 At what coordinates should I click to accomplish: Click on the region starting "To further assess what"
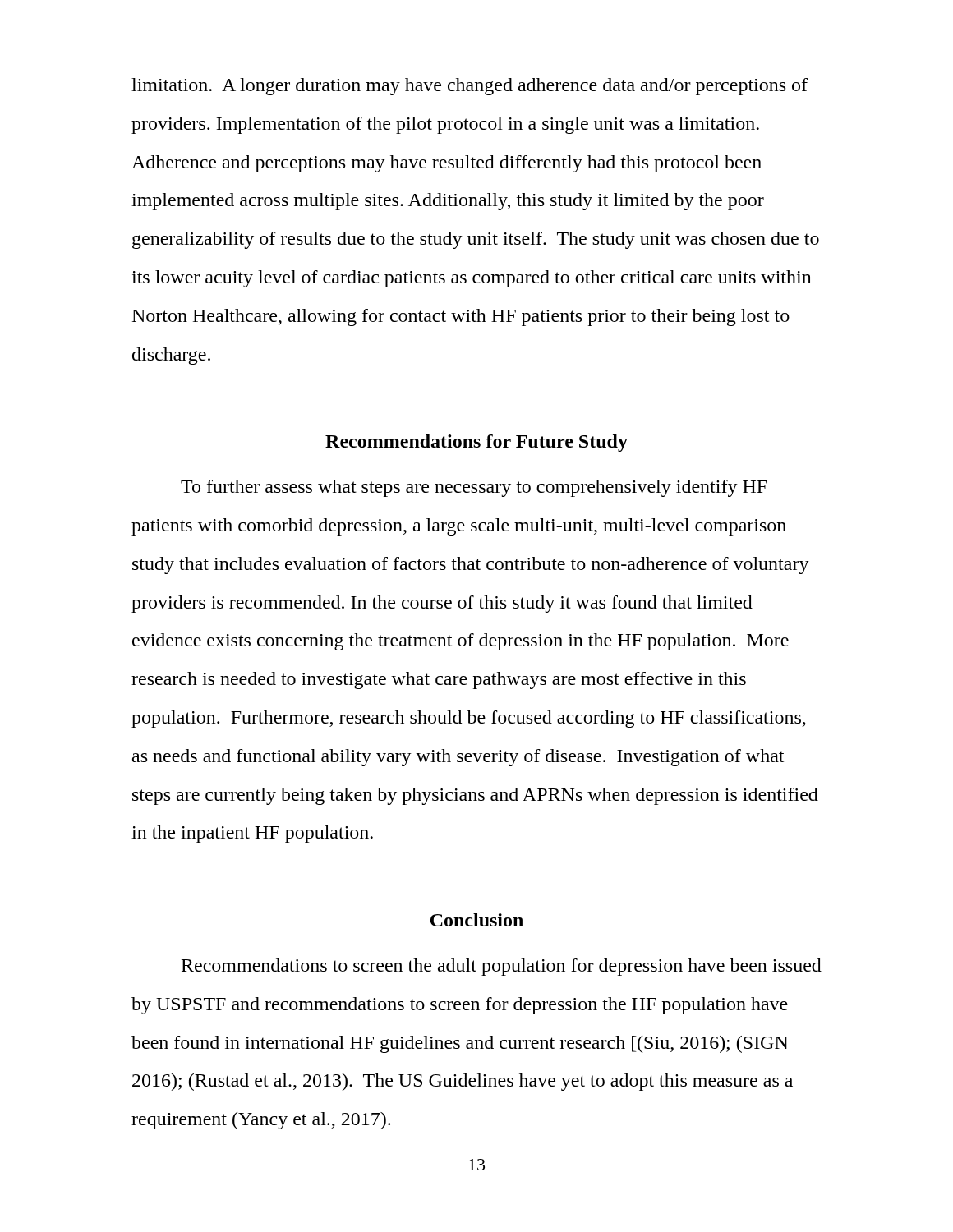coord(474,488)
